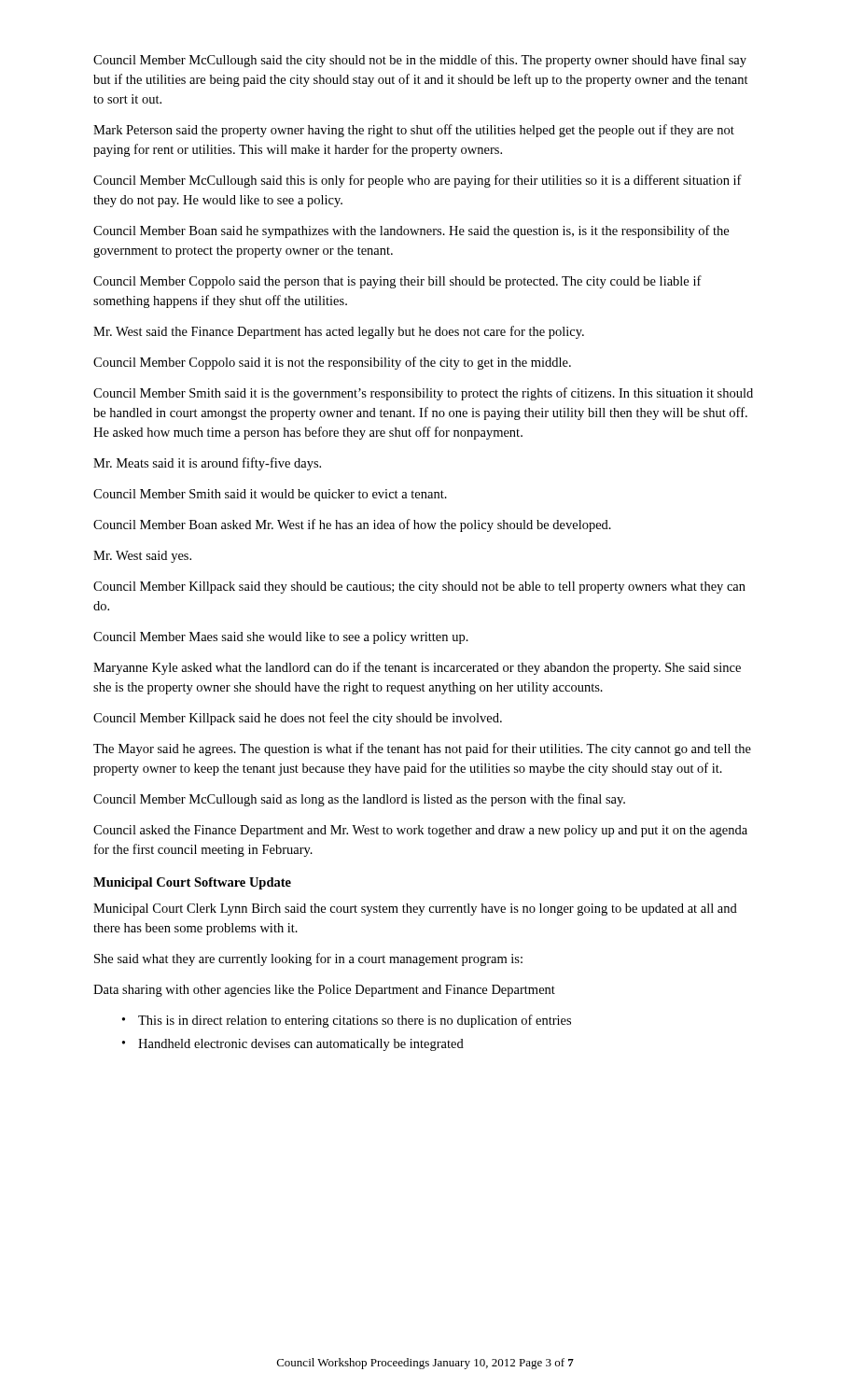Image resolution: width=850 pixels, height=1400 pixels.
Task: Locate the text block containing "Mark Peterson said"
Action: [414, 140]
